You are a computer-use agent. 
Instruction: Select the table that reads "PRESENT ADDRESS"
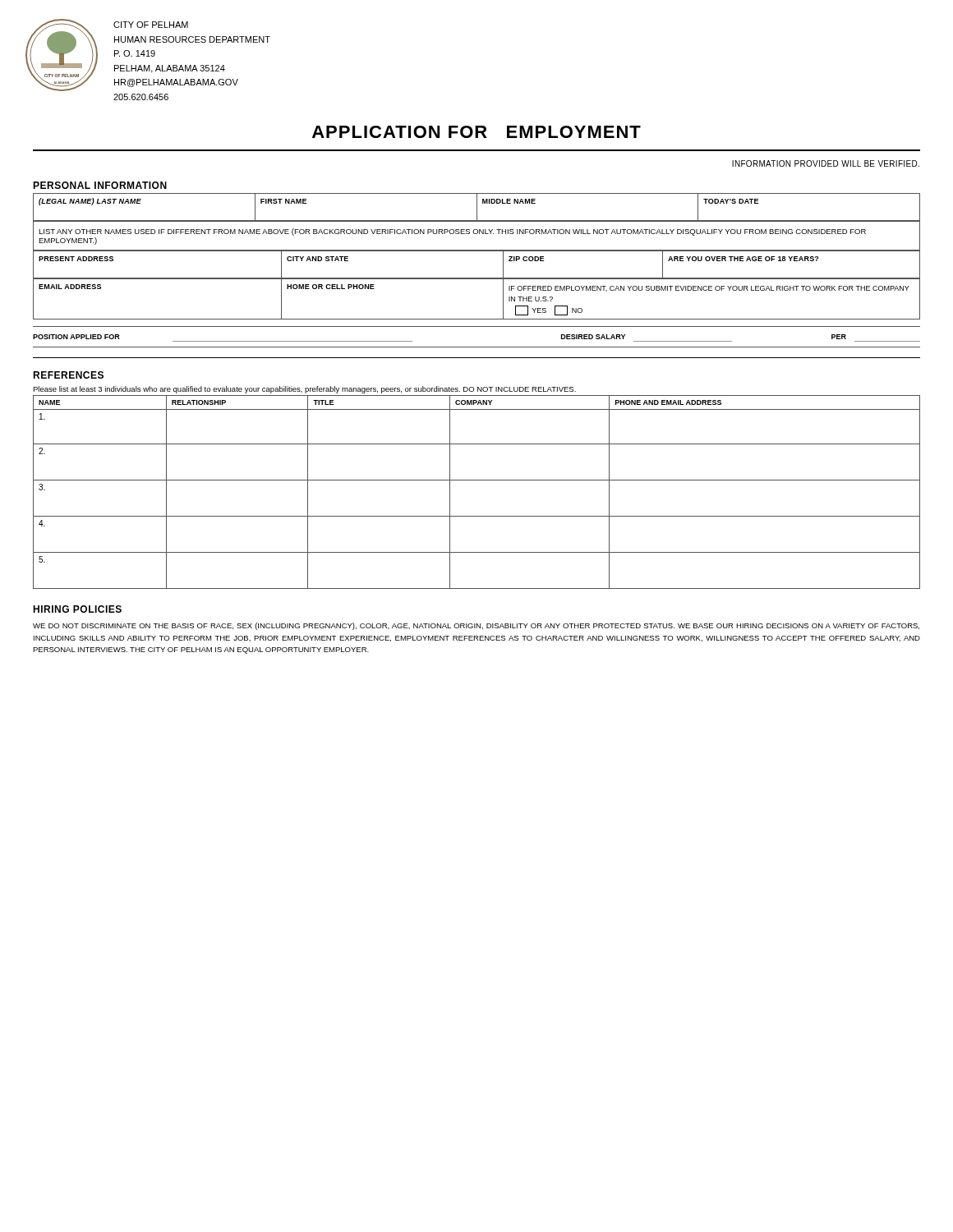[x=476, y=264]
